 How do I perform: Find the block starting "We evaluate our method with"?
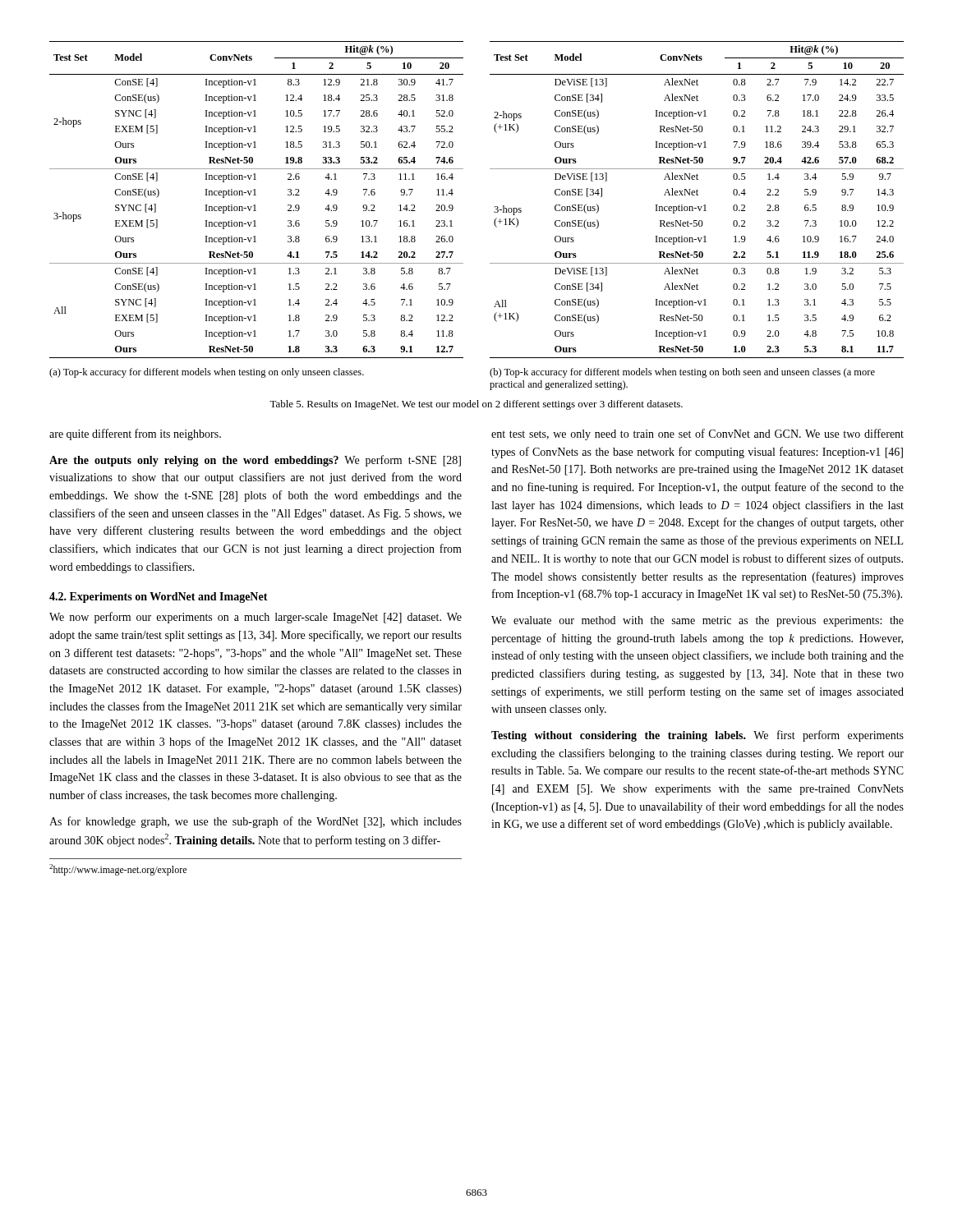pyautogui.click(x=698, y=665)
